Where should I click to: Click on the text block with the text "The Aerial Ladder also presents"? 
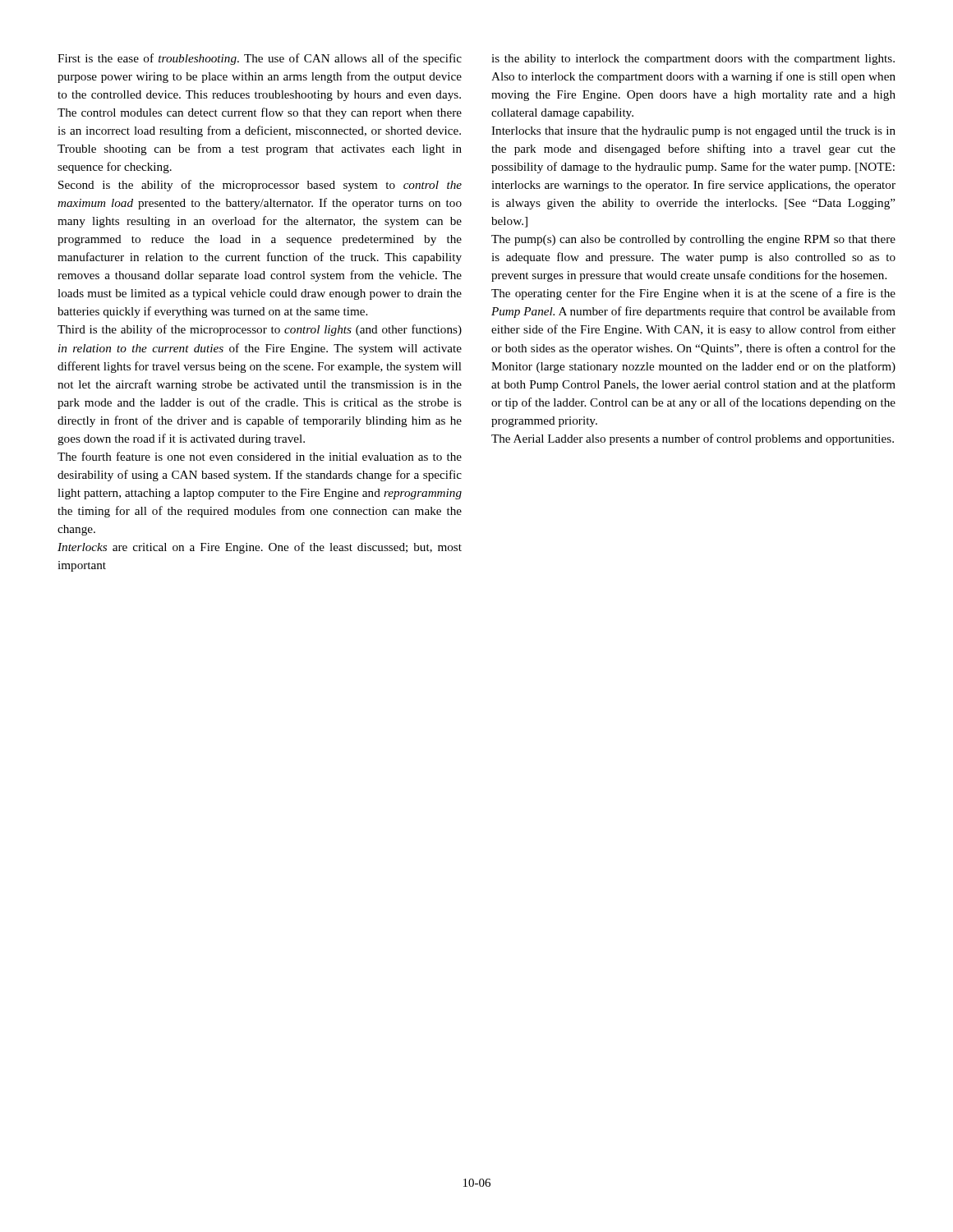pos(693,438)
